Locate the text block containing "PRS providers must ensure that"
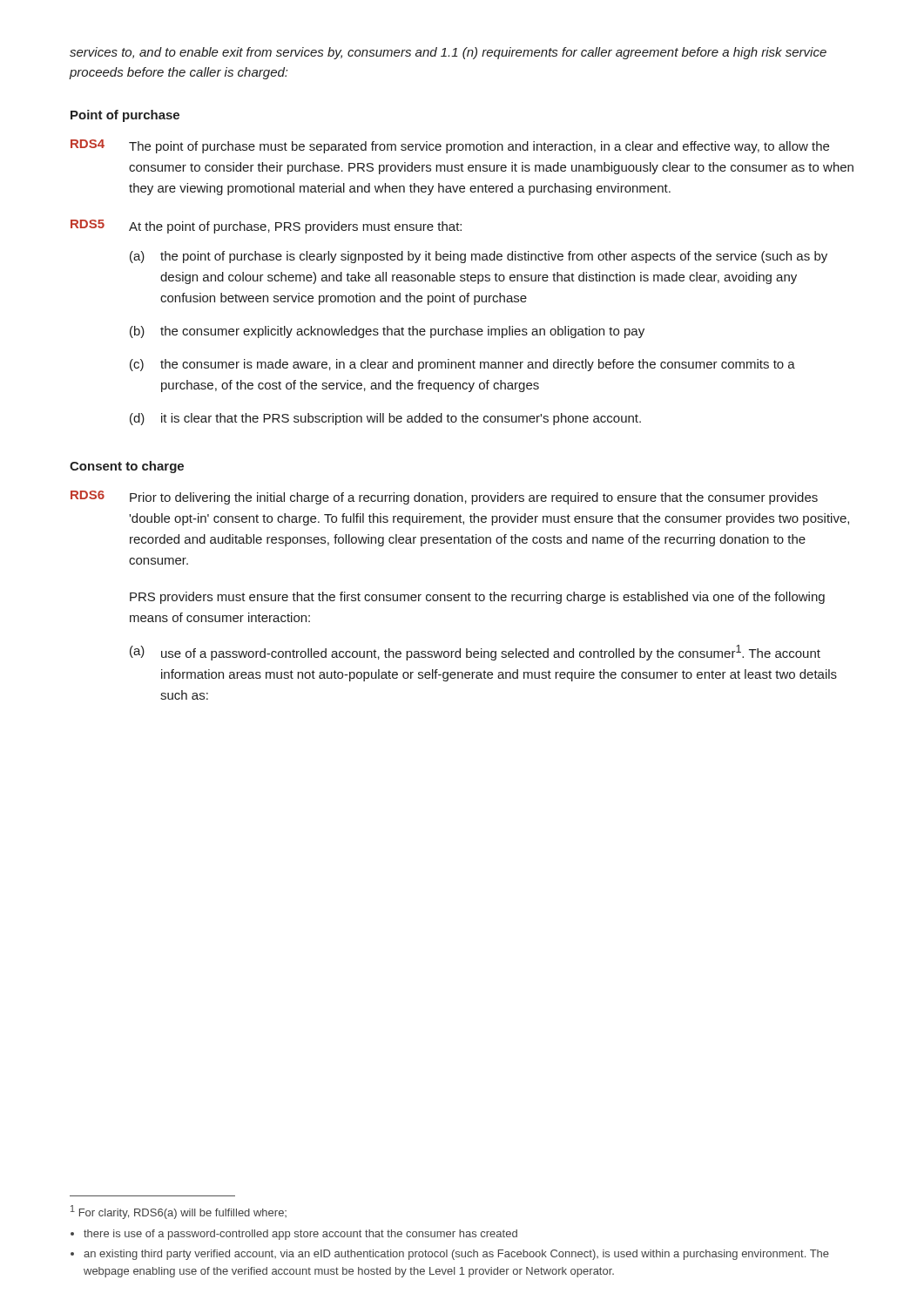The width and height of the screenshot is (924, 1307). tap(492, 646)
